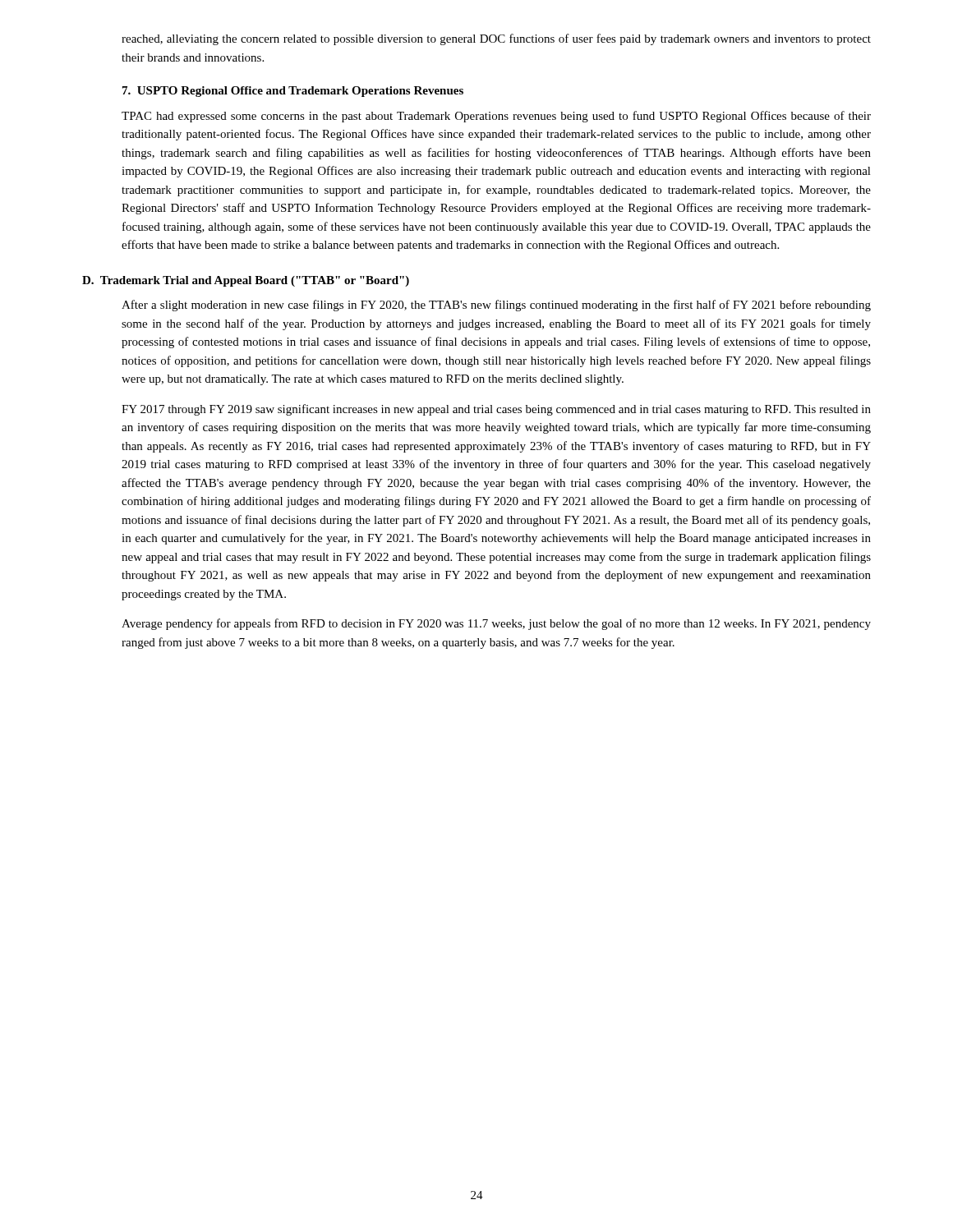Find the region starting "TPAC had expressed"
Image resolution: width=953 pixels, height=1232 pixels.
coord(496,180)
